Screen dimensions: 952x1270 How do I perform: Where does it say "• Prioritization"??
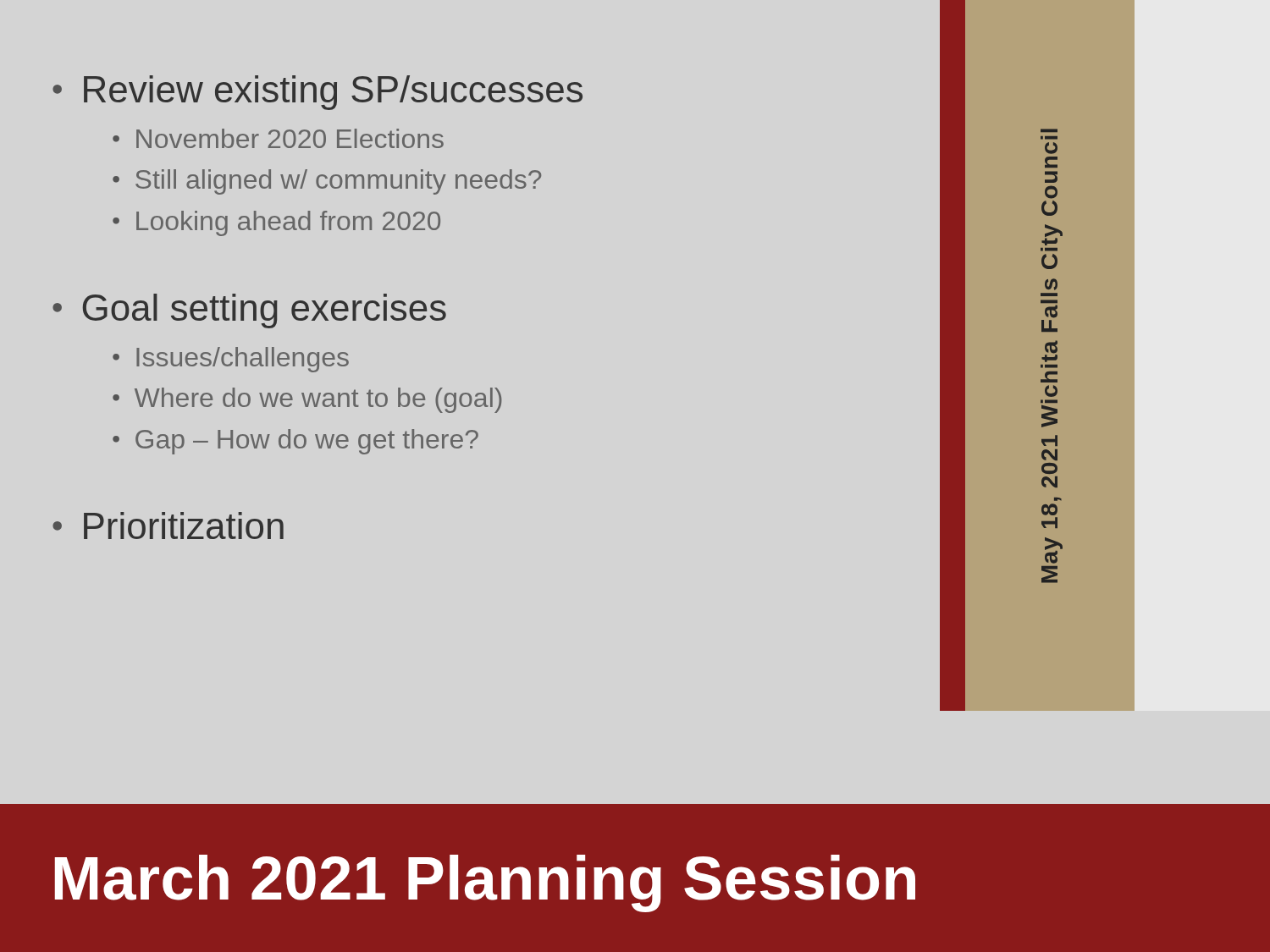[168, 527]
